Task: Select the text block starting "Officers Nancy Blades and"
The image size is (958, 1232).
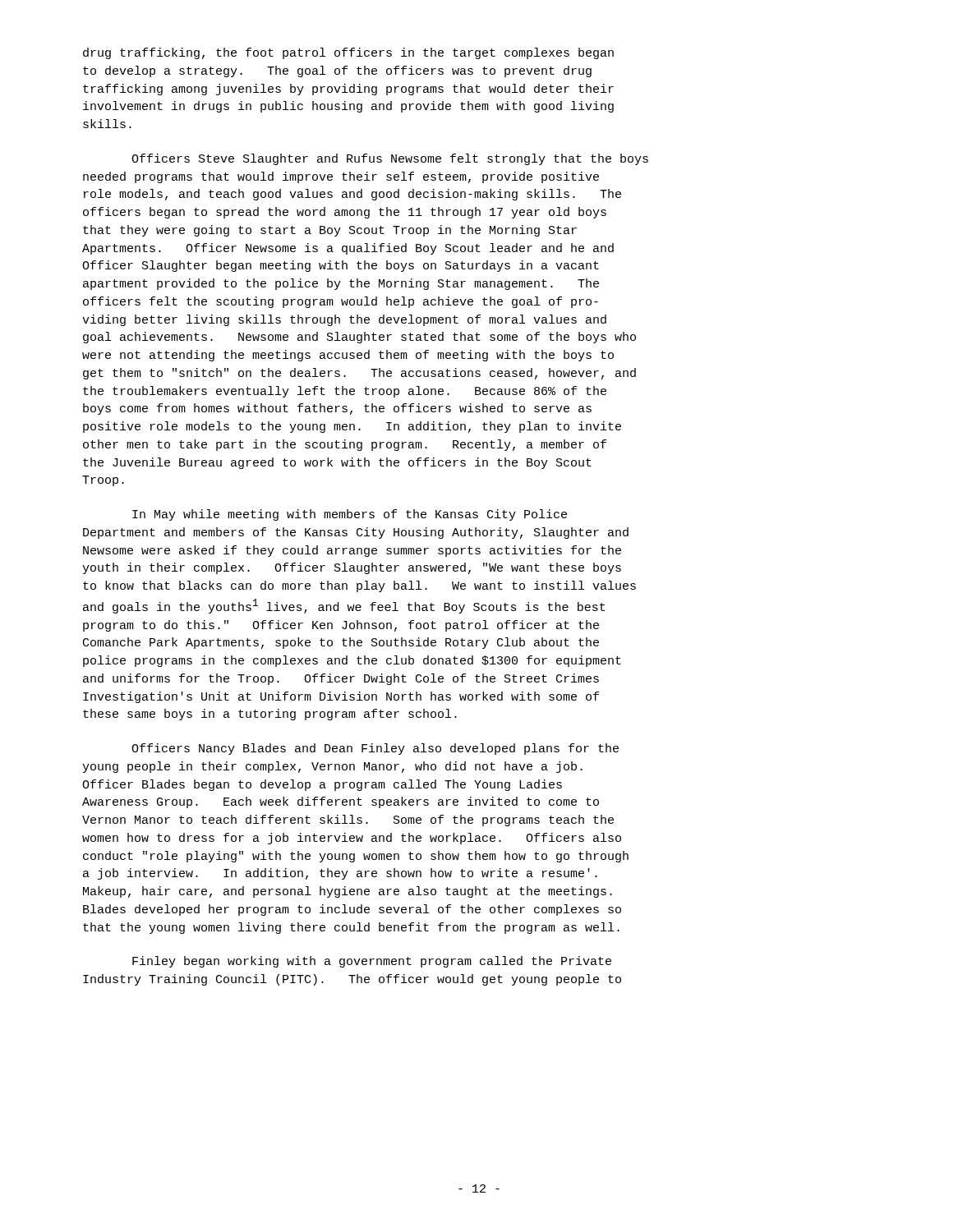Action: pos(356,839)
